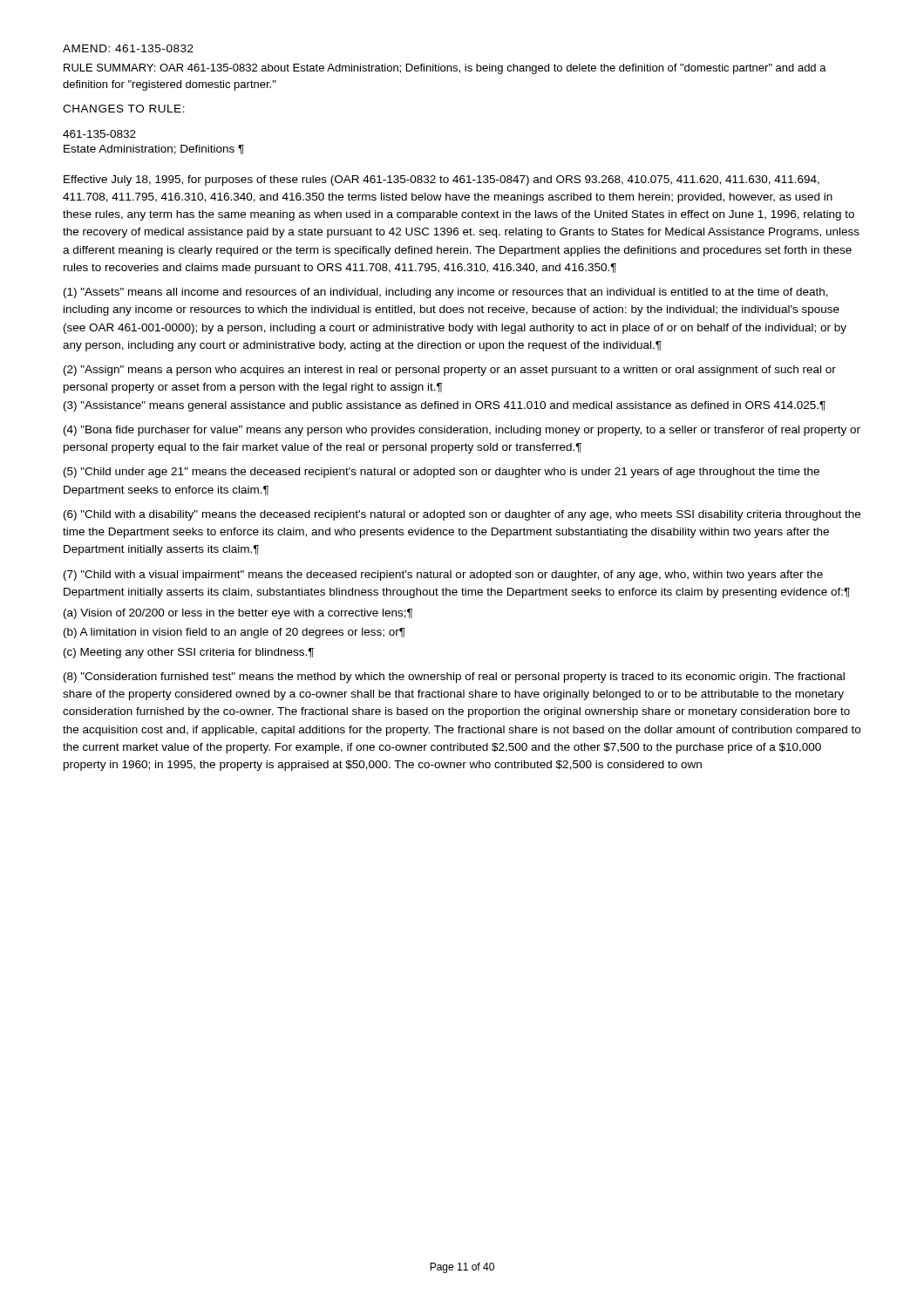Image resolution: width=924 pixels, height=1308 pixels.
Task: Locate the block starting "(2) "Assign" means a person who acquires an"
Action: pyautogui.click(x=449, y=387)
